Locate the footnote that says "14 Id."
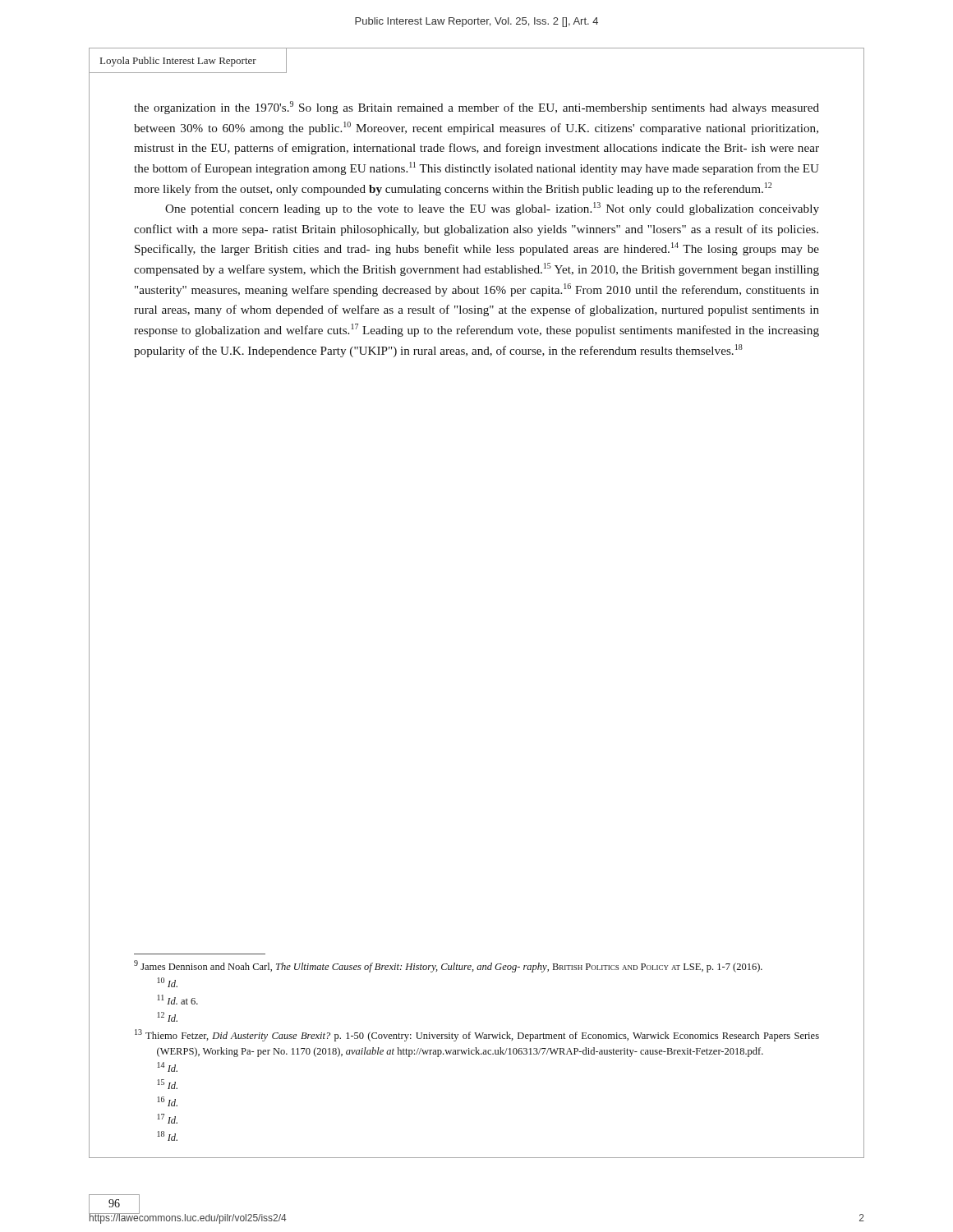This screenshot has width=953, height=1232. [x=168, y=1067]
